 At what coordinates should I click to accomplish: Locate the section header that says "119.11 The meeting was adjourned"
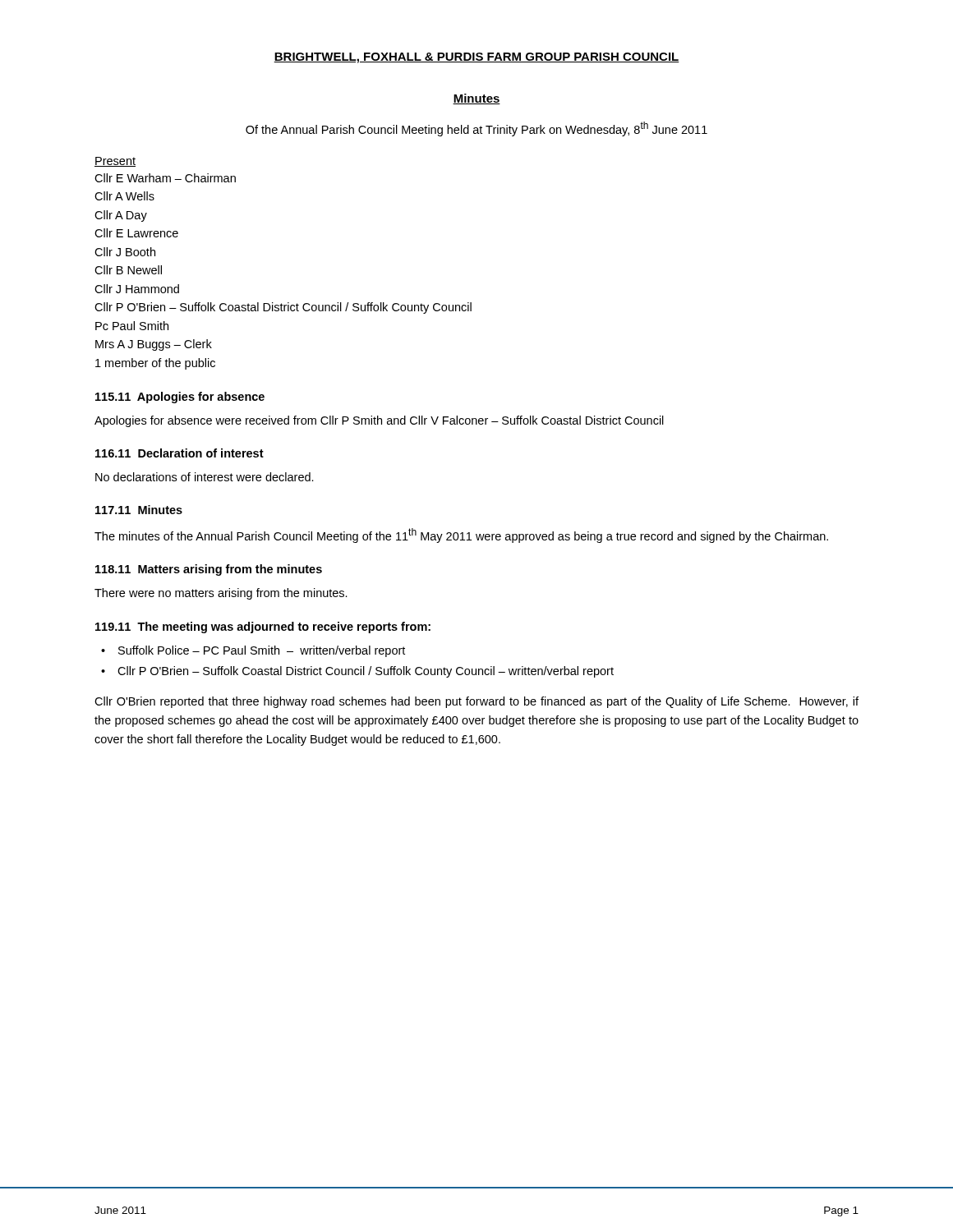(263, 626)
